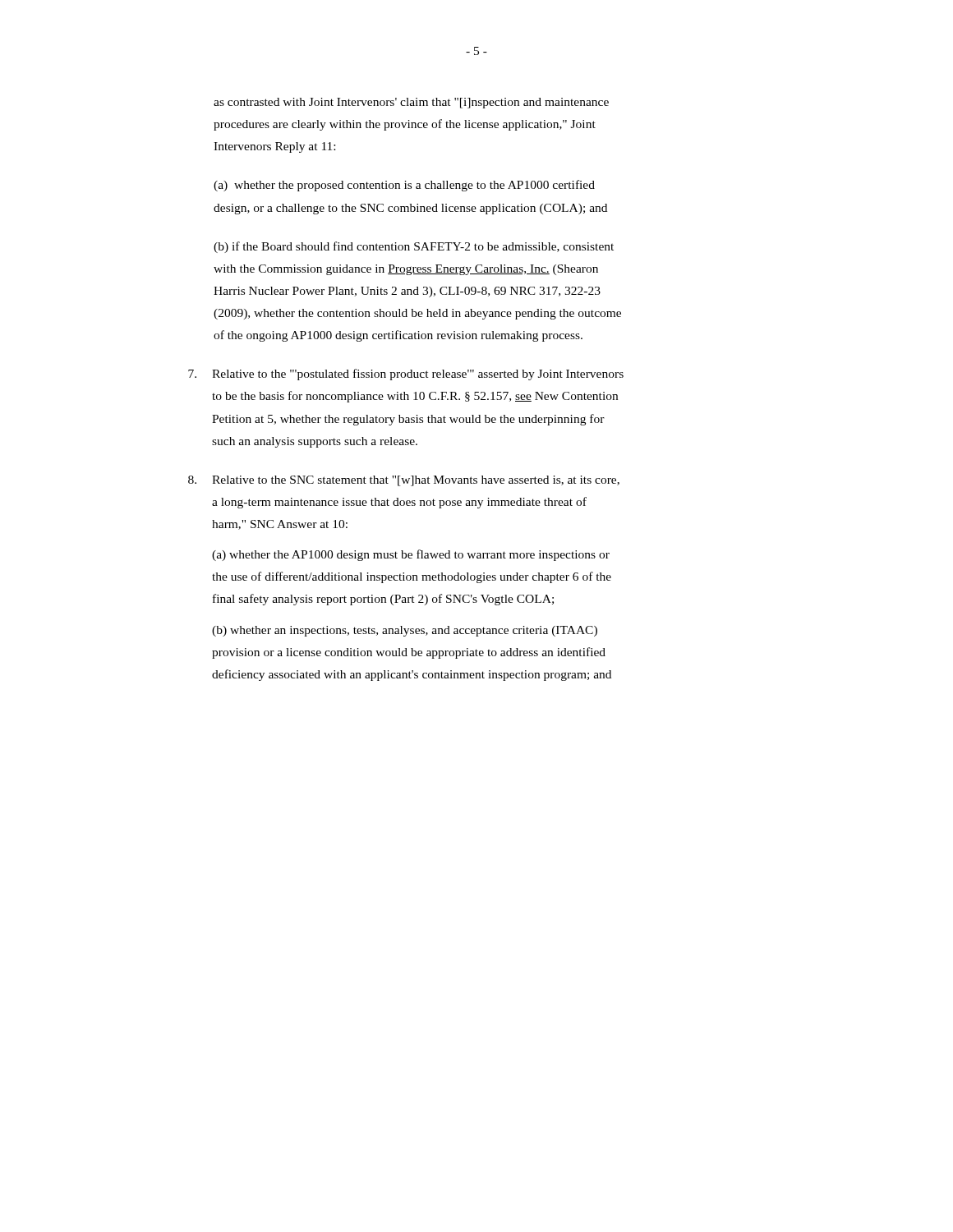Select the list item that reads "7. Relative to the "'postulated fission product release'""

click(501, 407)
